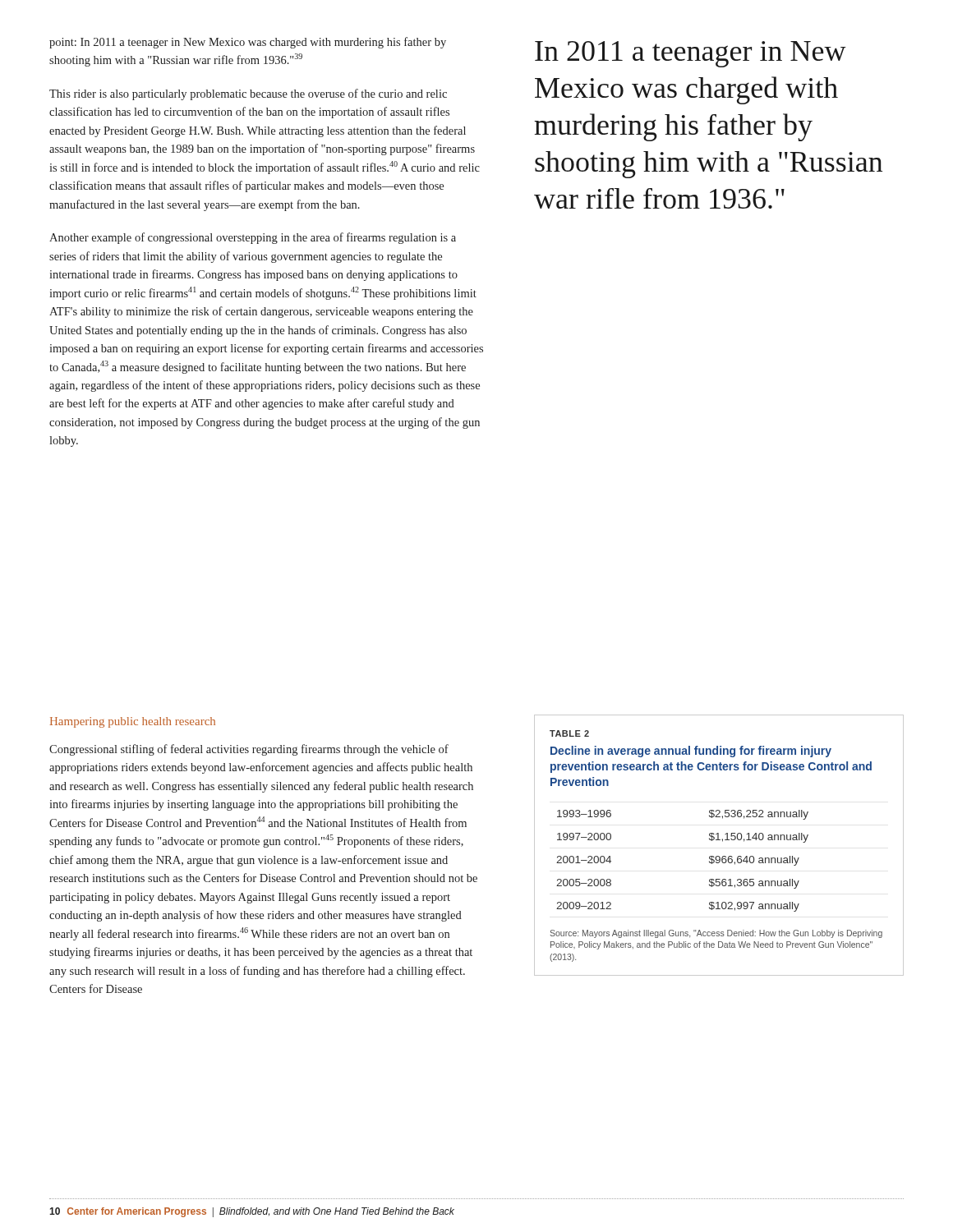This screenshot has height=1232, width=953.
Task: Point to "Hampering public health research"
Action: click(x=133, y=721)
